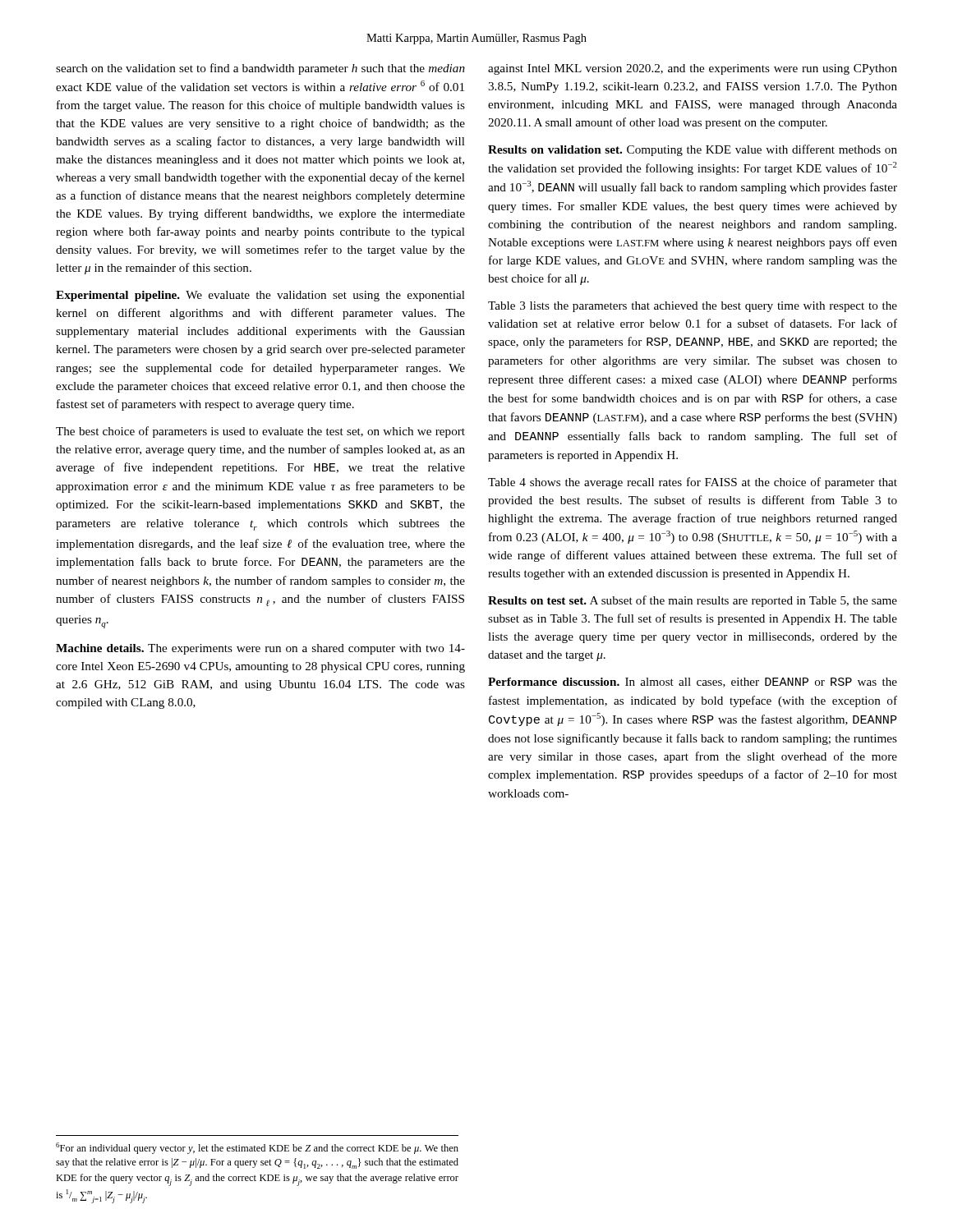Viewport: 953px width, 1232px height.
Task: Find the passage starting "Machine details. The"
Action: pyautogui.click(x=260, y=676)
